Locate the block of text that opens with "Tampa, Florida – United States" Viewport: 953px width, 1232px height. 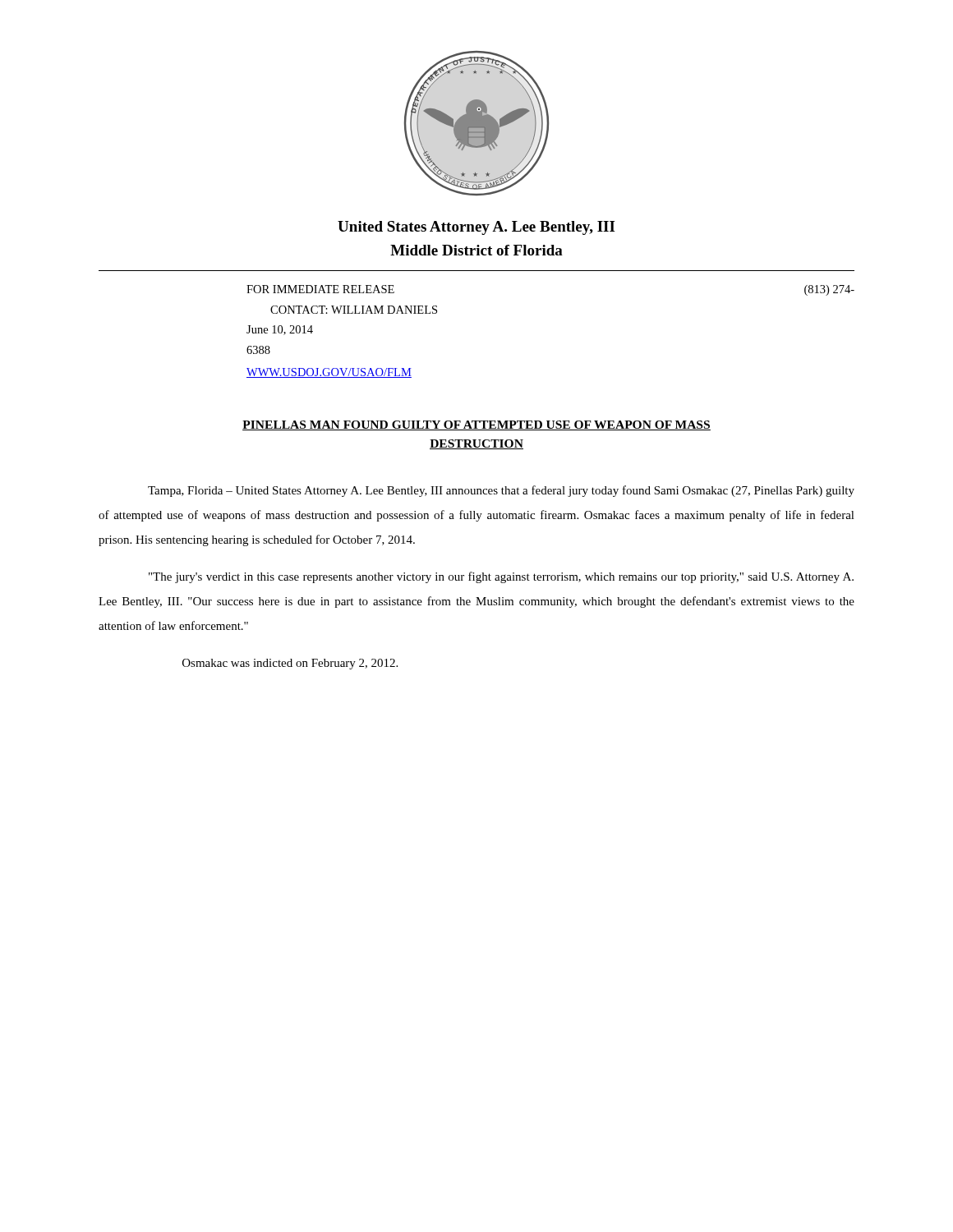[476, 515]
